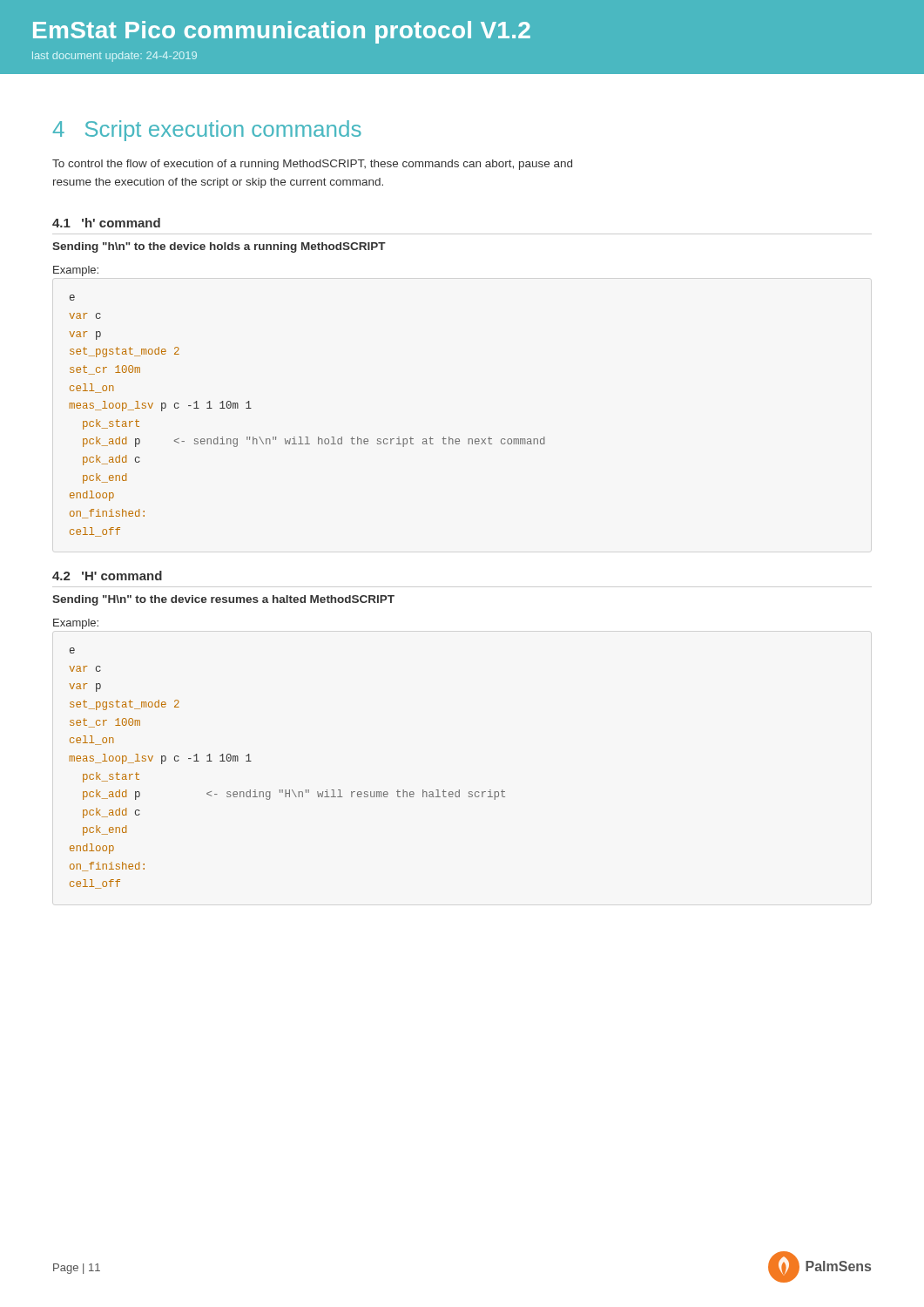Click on the text block that reads "To control the flow of"
This screenshot has width=924, height=1307.
(x=313, y=172)
